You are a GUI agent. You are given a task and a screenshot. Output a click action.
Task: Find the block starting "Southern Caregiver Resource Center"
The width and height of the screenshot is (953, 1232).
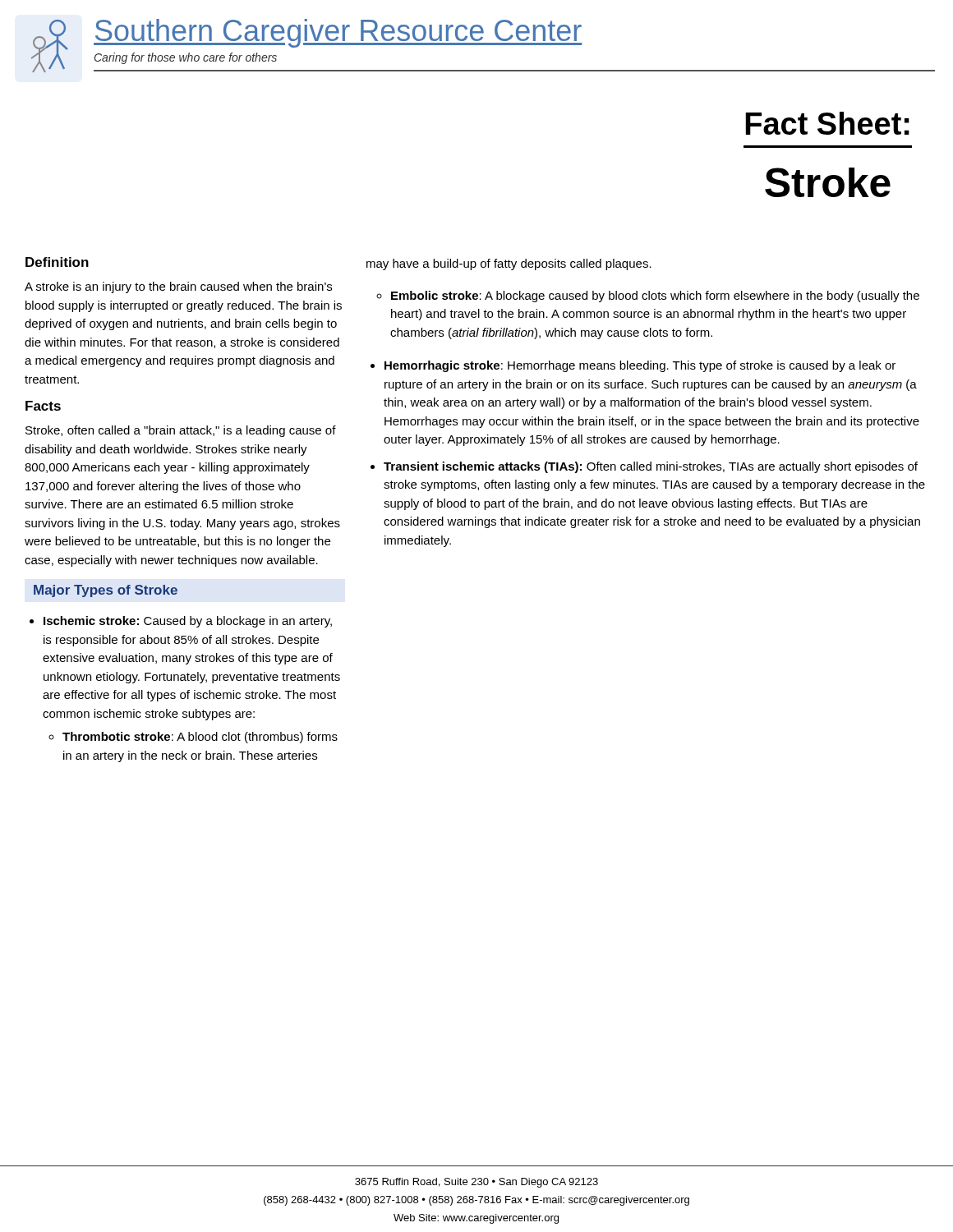click(x=338, y=31)
